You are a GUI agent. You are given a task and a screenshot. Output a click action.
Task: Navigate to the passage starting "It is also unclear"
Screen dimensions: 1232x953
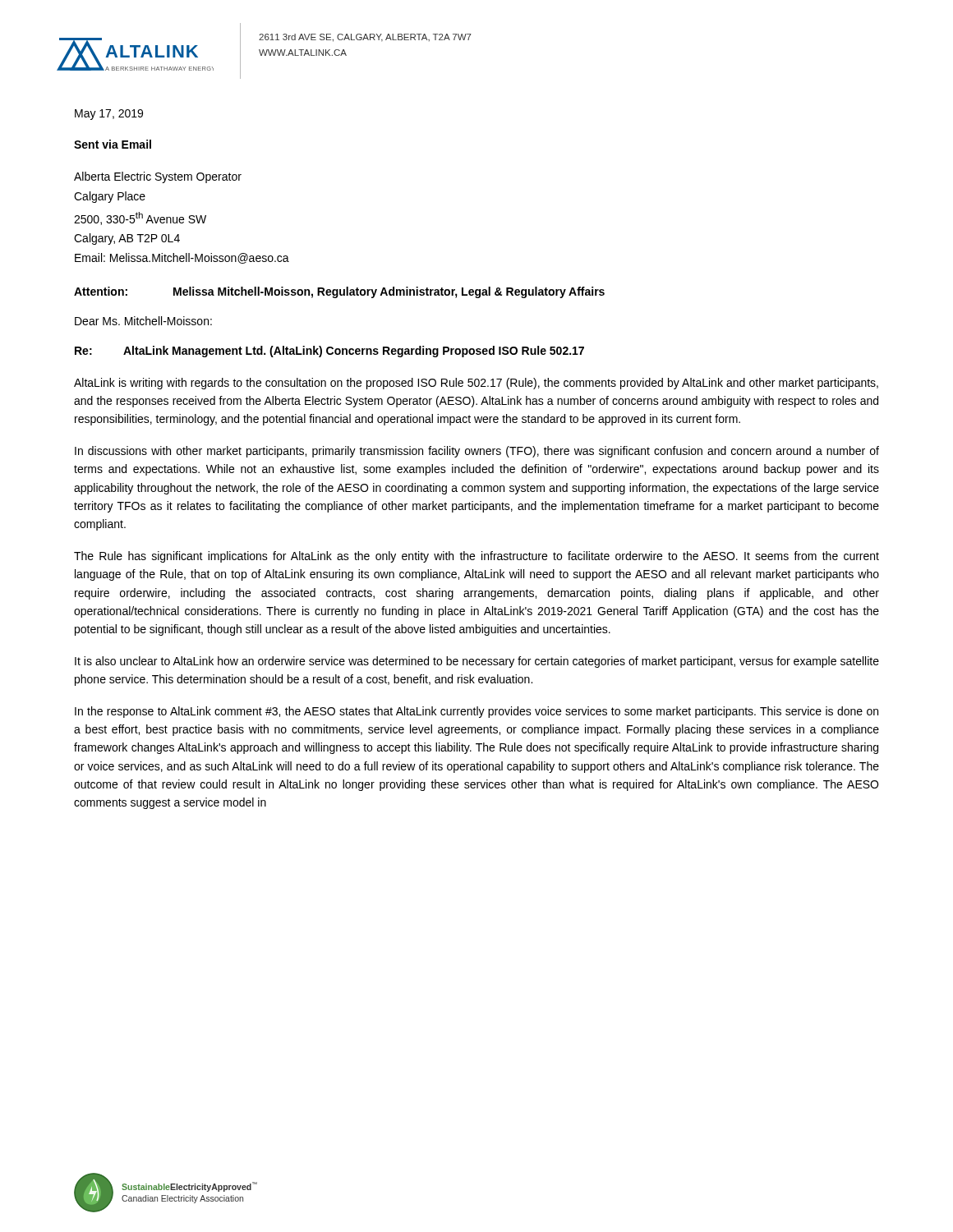tap(476, 670)
